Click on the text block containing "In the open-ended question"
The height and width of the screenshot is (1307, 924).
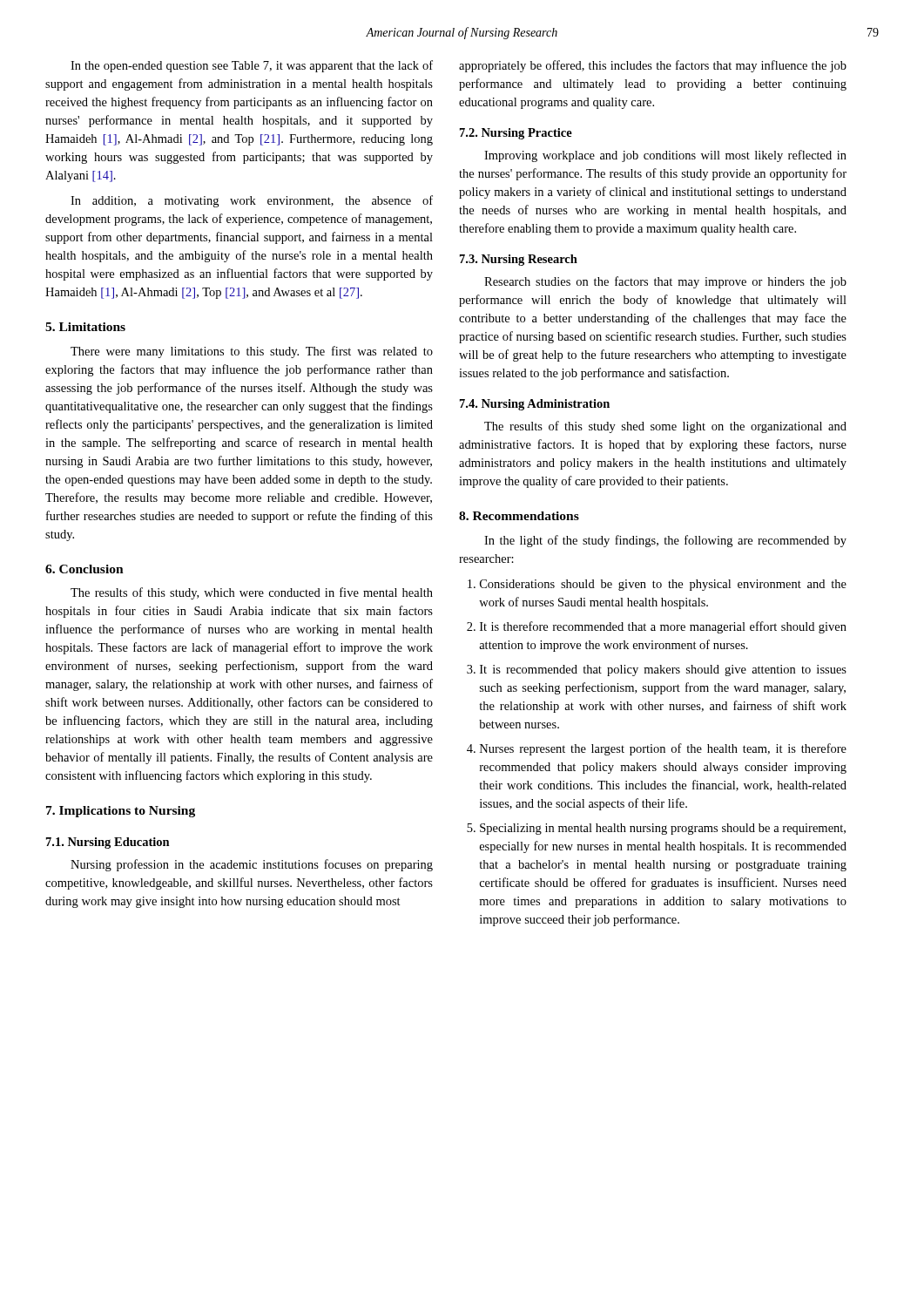pos(239,121)
